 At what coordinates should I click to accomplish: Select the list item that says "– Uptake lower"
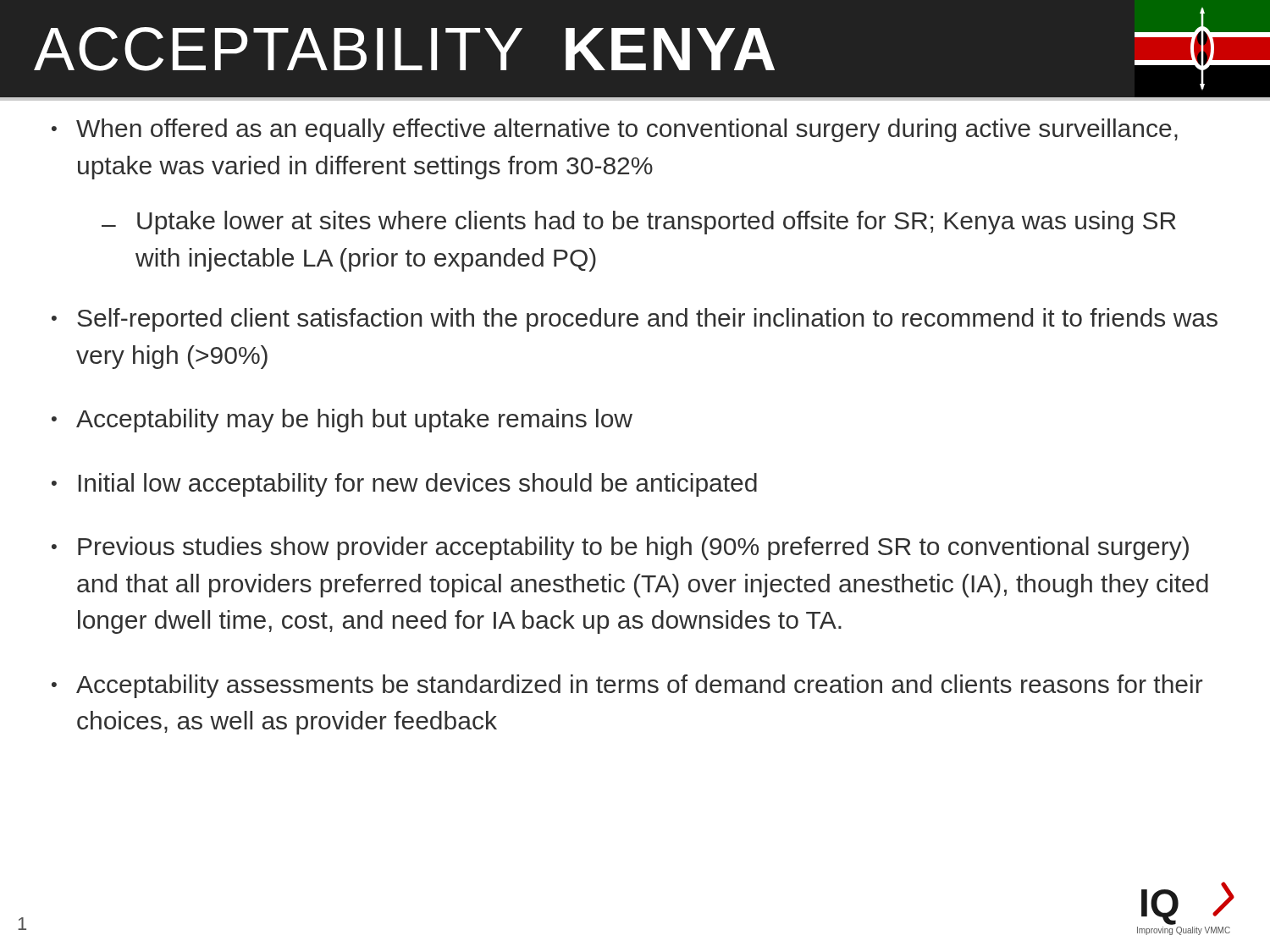(x=660, y=239)
